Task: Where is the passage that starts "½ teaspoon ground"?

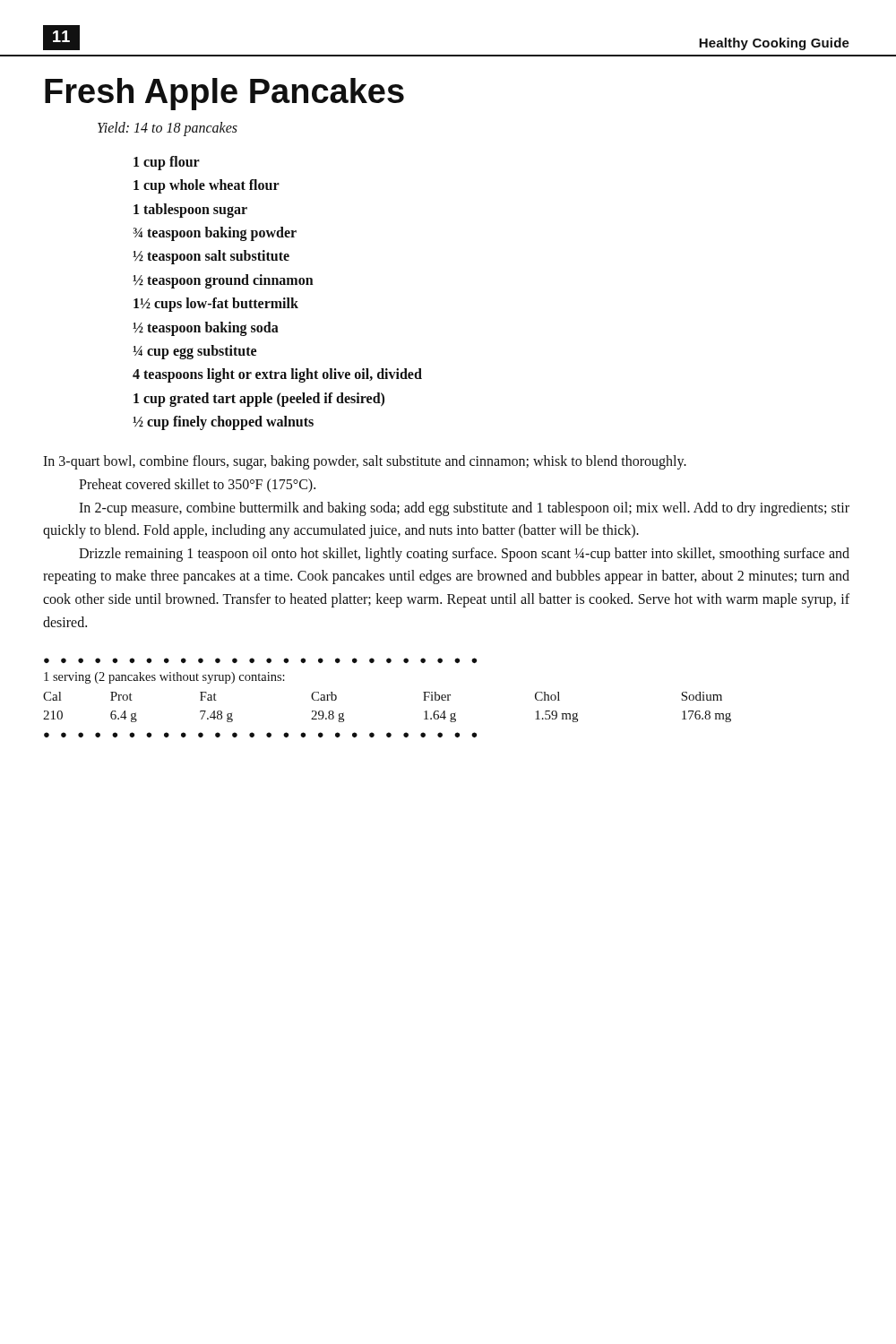Action: click(x=223, y=280)
